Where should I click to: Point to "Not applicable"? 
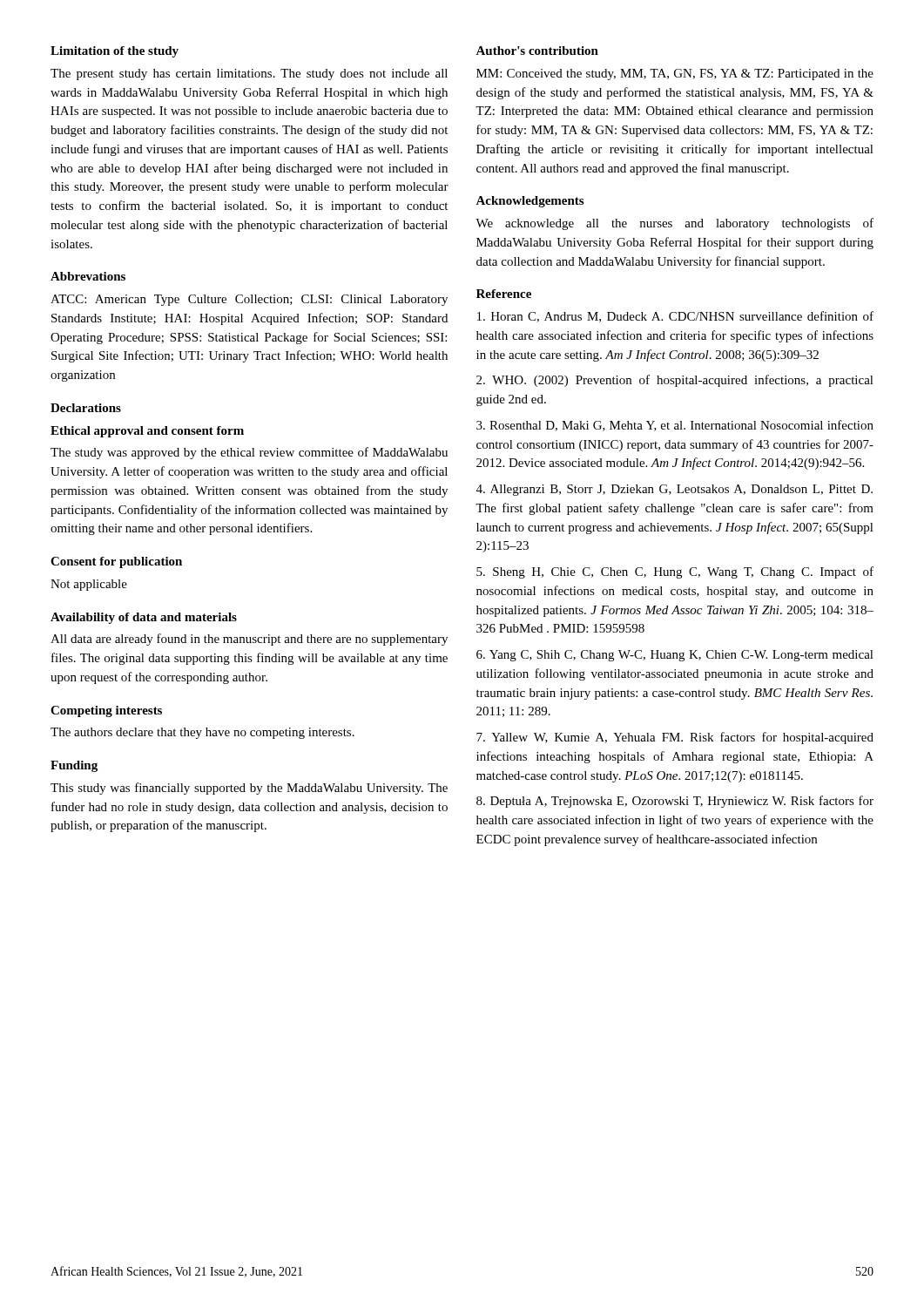[89, 585]
